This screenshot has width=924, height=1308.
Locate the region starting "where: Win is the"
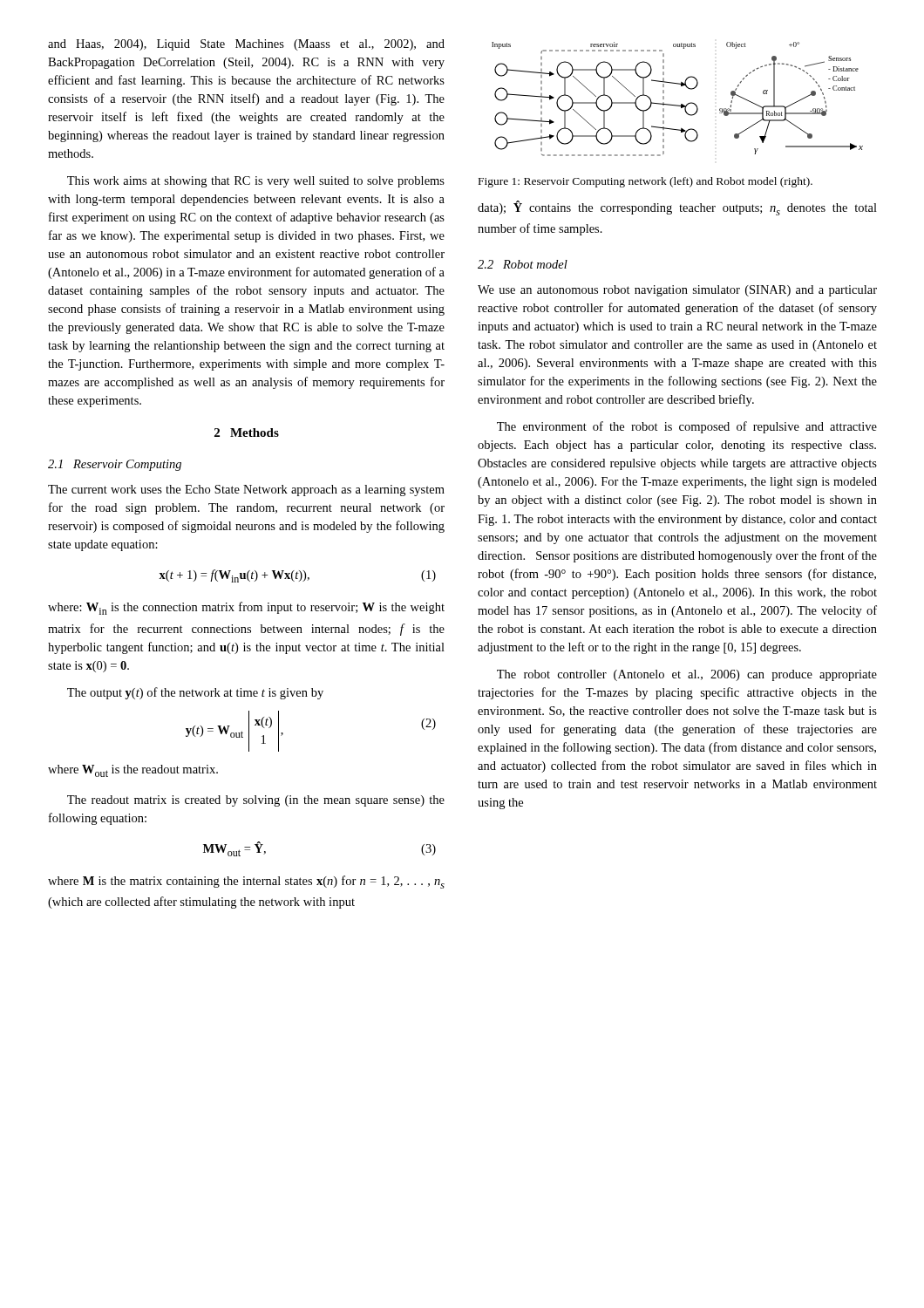pos(246,637)
